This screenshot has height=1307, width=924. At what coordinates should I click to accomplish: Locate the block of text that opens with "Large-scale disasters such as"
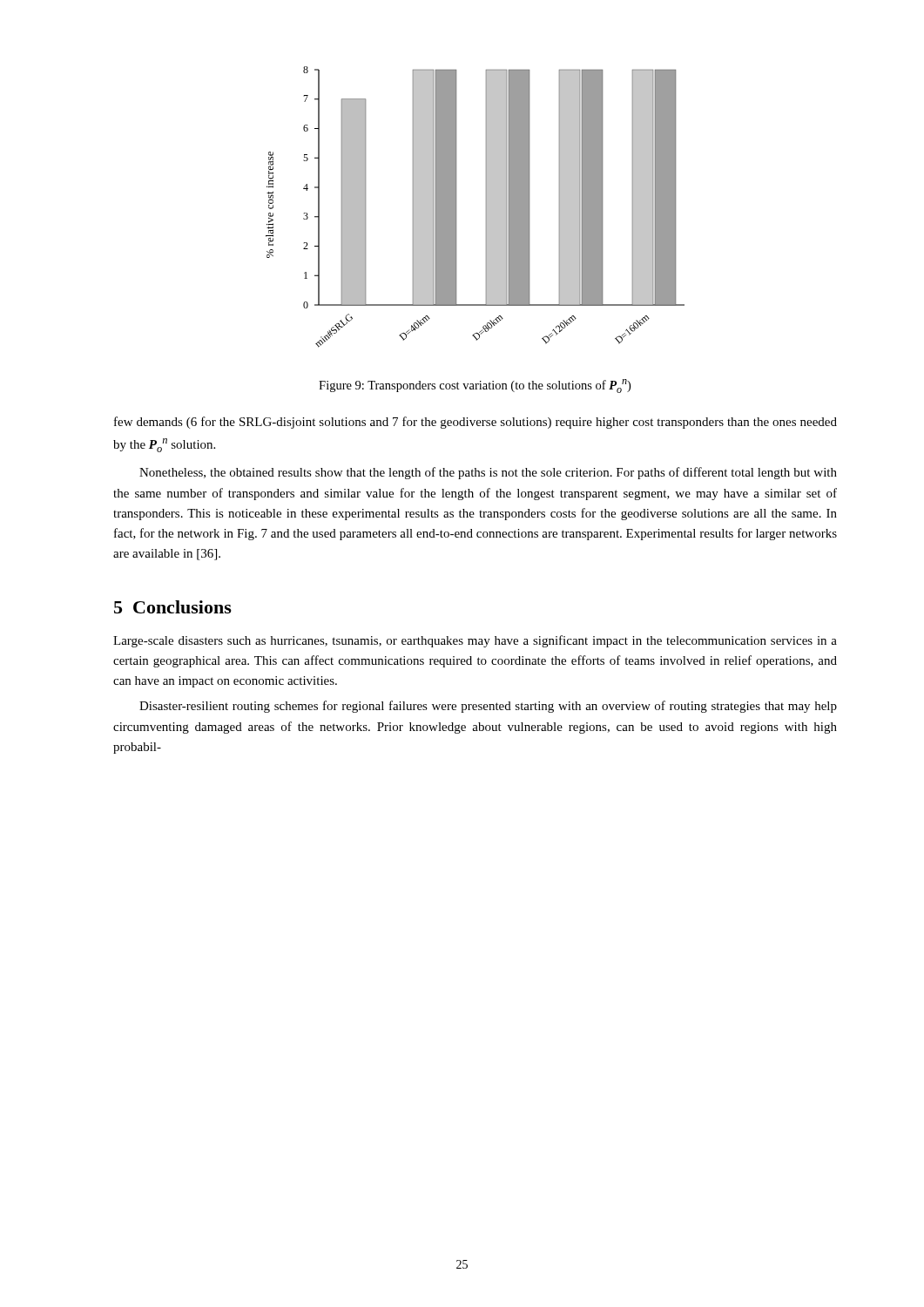point(475,660)
